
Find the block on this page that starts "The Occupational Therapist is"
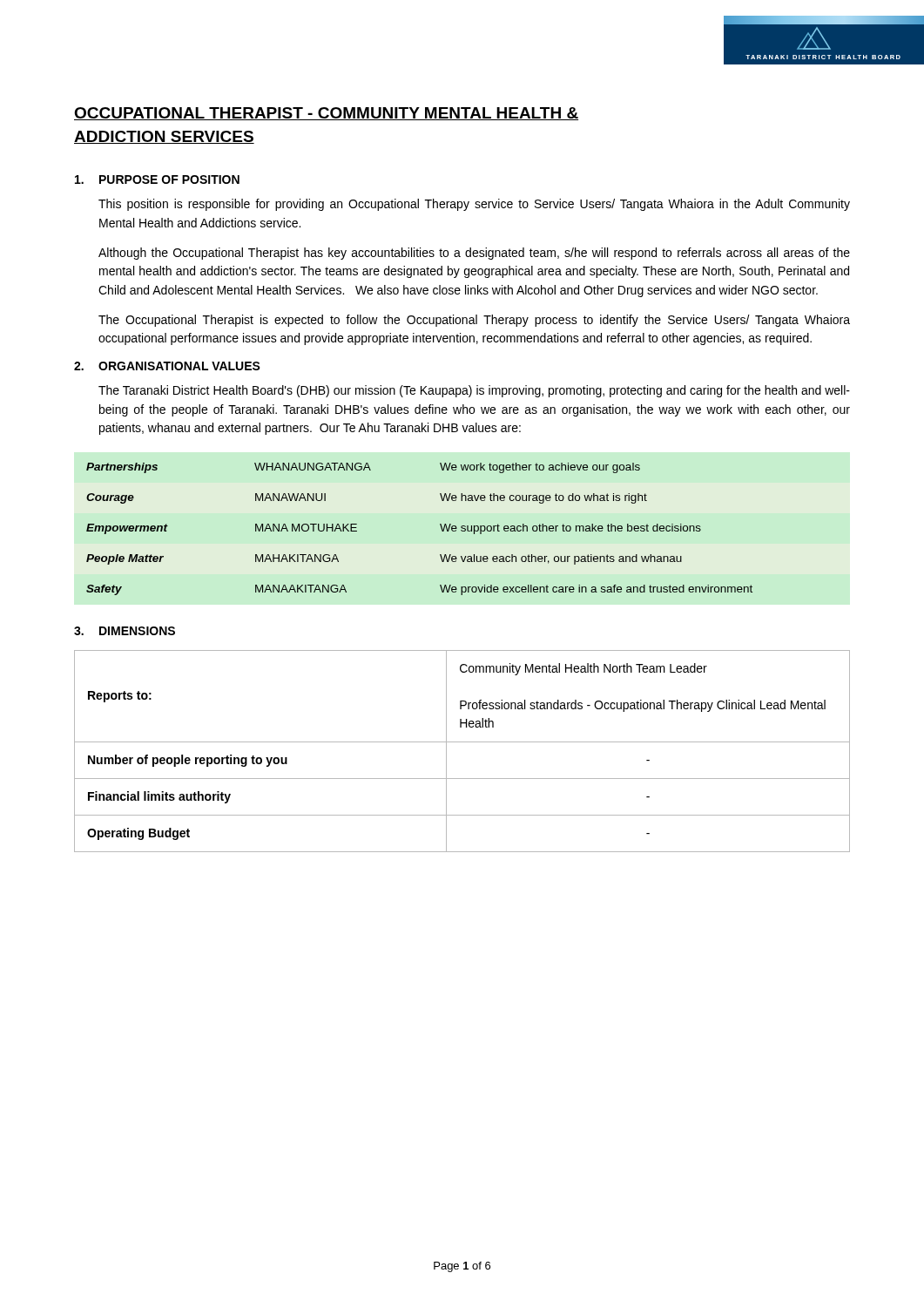click(474, 329)
